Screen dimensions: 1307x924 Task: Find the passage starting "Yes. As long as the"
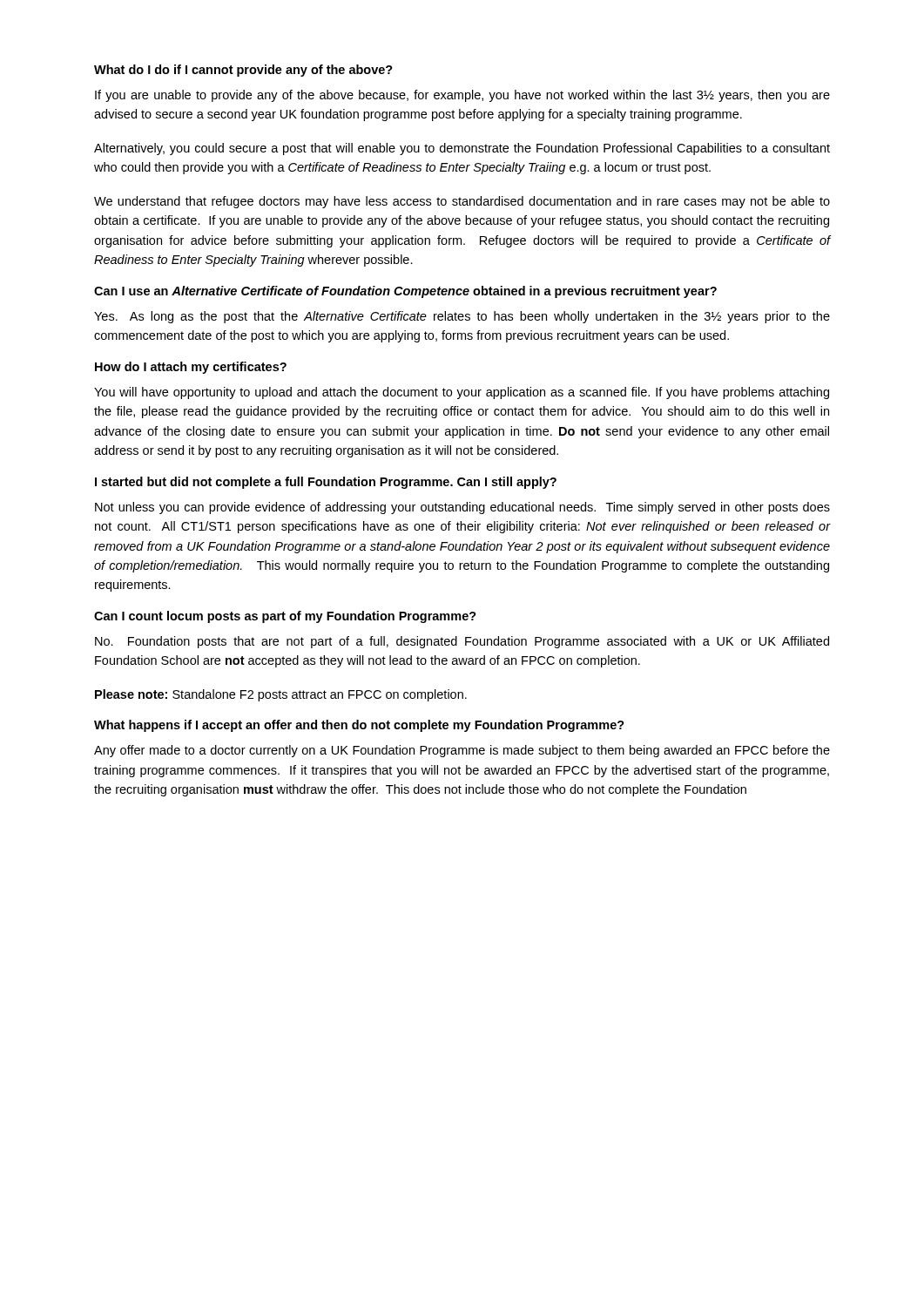(462, 326)
